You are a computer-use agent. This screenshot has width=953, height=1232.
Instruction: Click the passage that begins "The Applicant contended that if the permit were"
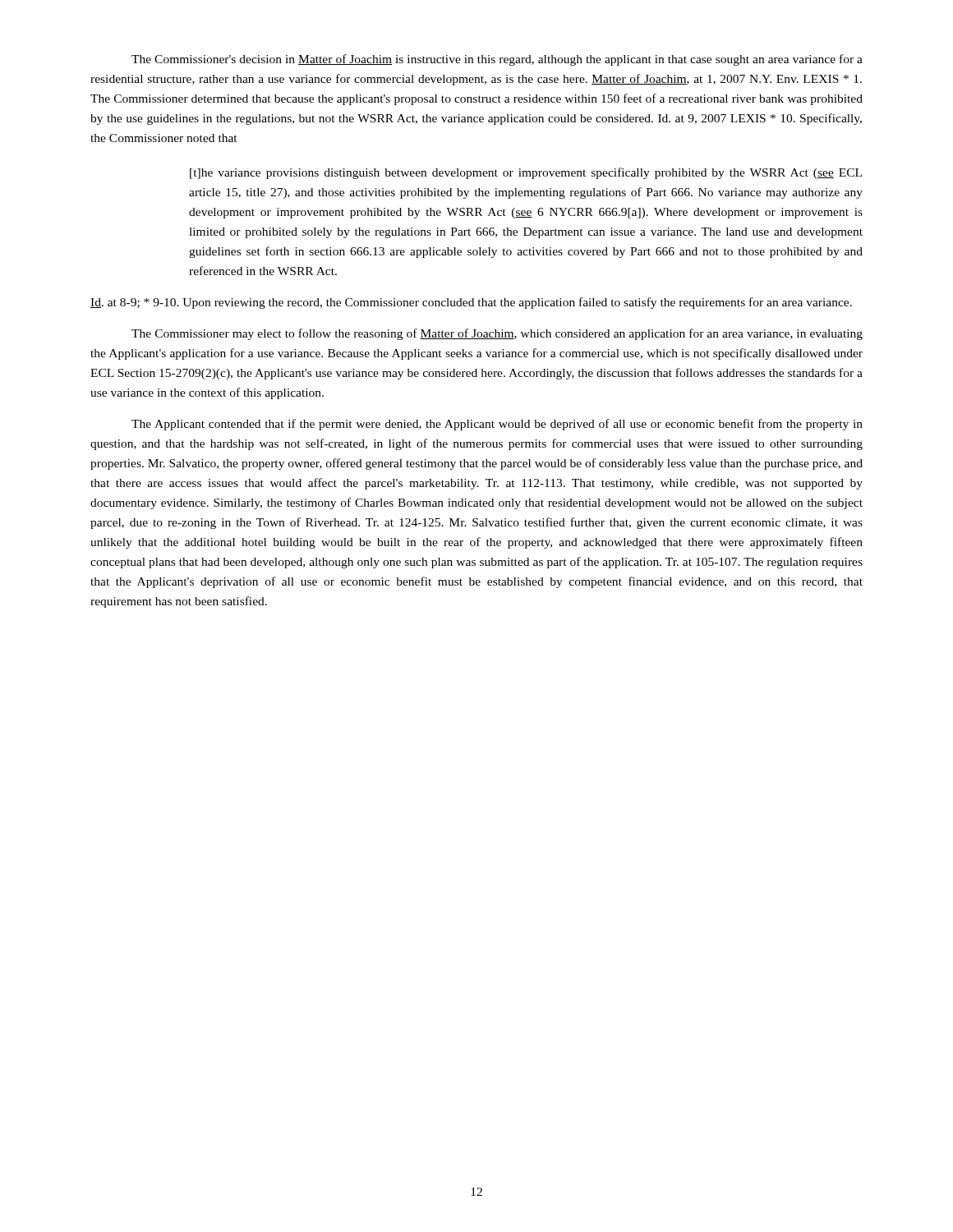coord(476,513)
